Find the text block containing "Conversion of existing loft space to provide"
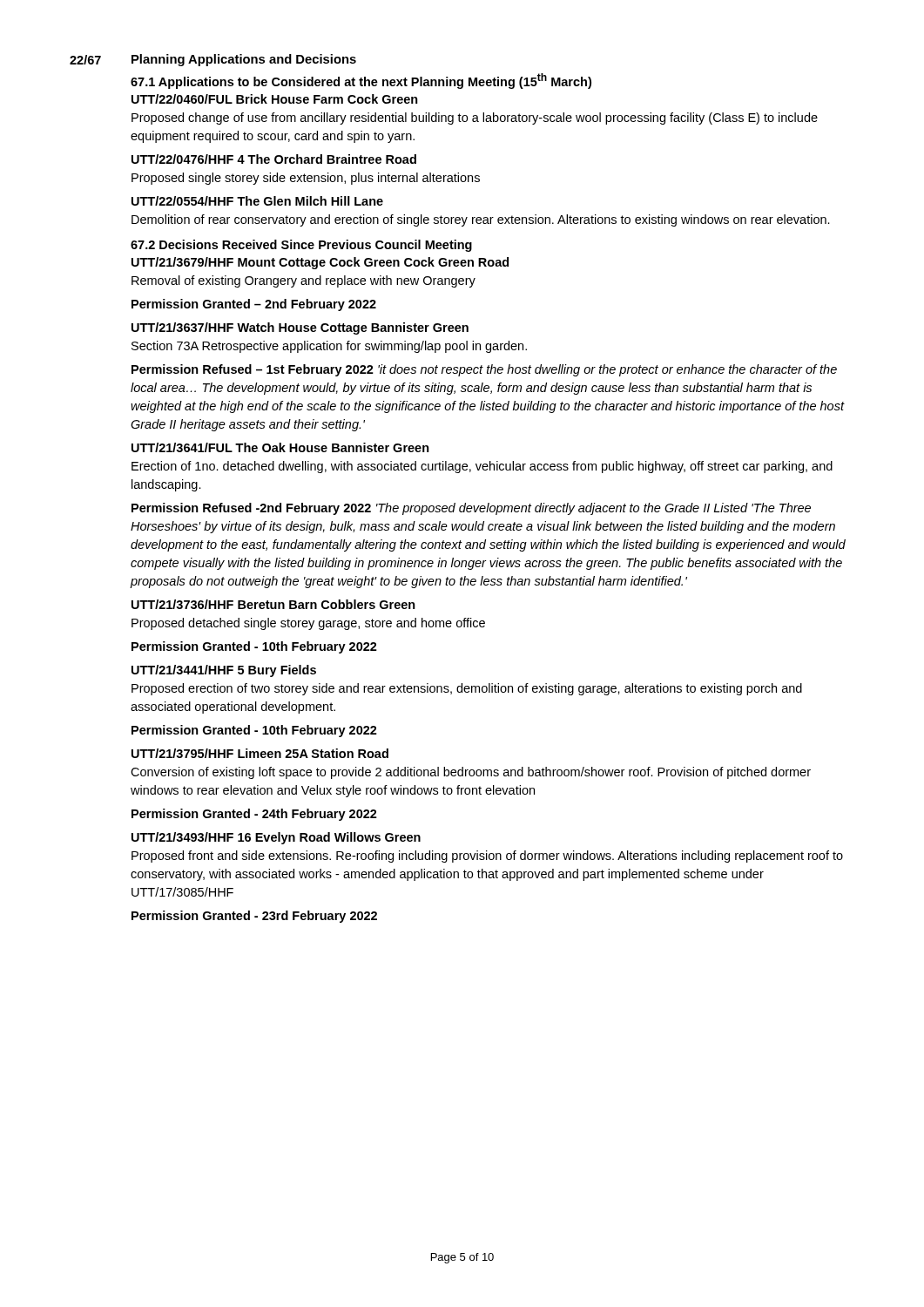Viewport: 924px width, 1307px height. coord(492,782)
